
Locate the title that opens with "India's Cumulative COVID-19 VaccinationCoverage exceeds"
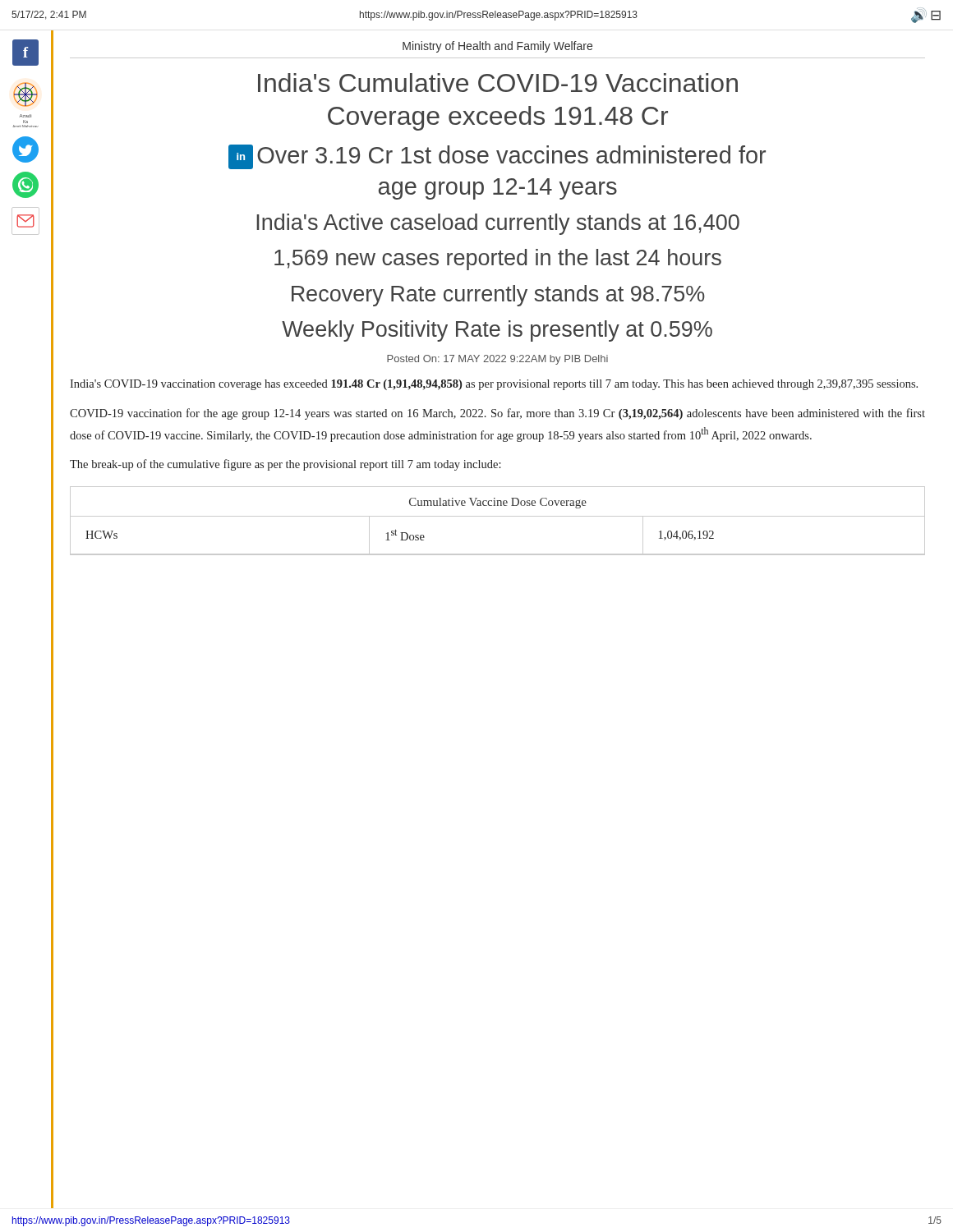pyautogui.click(x=497, y=99)
